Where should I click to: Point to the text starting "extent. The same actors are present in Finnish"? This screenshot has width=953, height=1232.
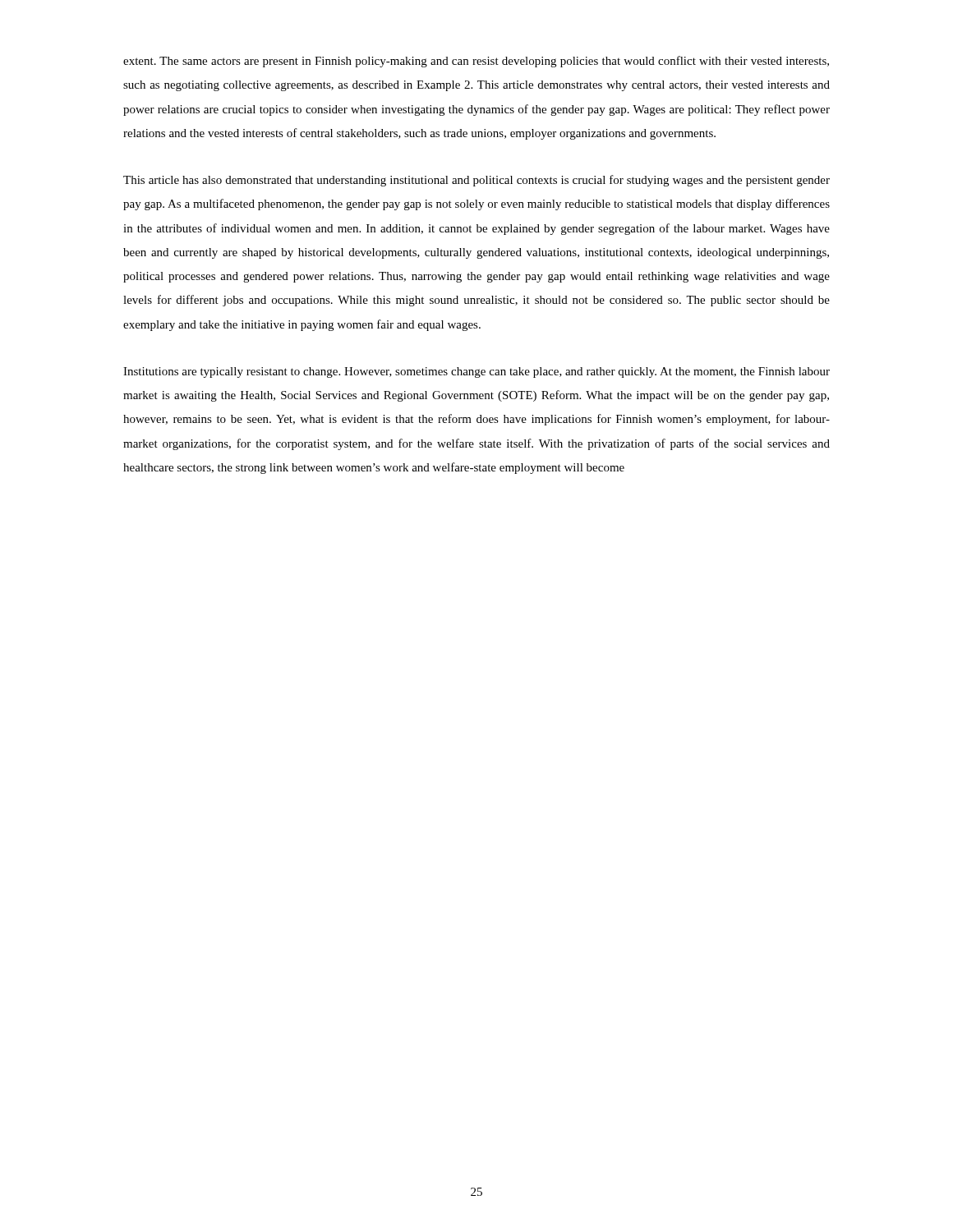click(476, 97)
